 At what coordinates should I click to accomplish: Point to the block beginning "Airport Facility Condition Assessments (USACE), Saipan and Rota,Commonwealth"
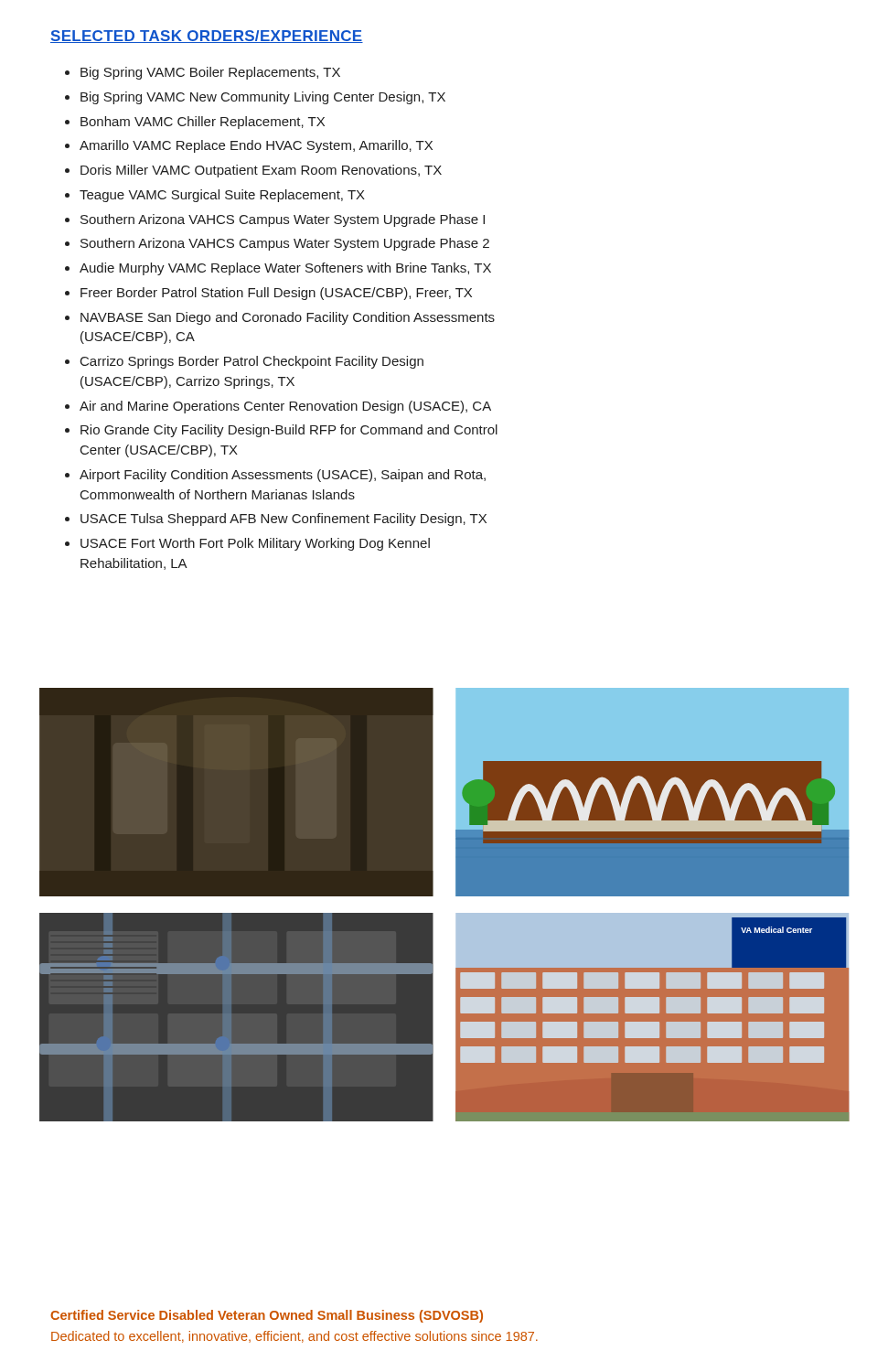tap(283, 484)
